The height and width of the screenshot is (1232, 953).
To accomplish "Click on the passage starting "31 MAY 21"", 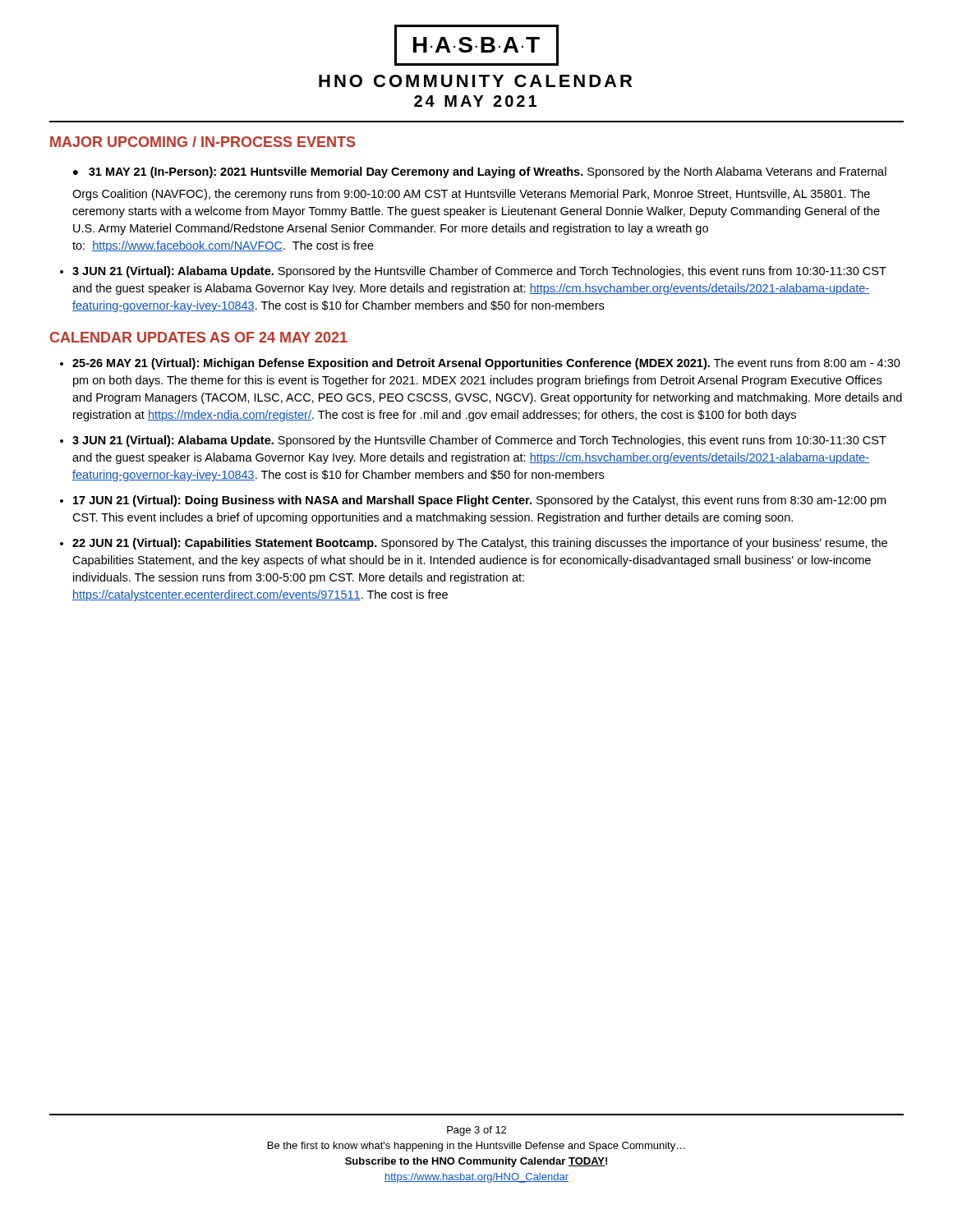I will tap(480, 209).
